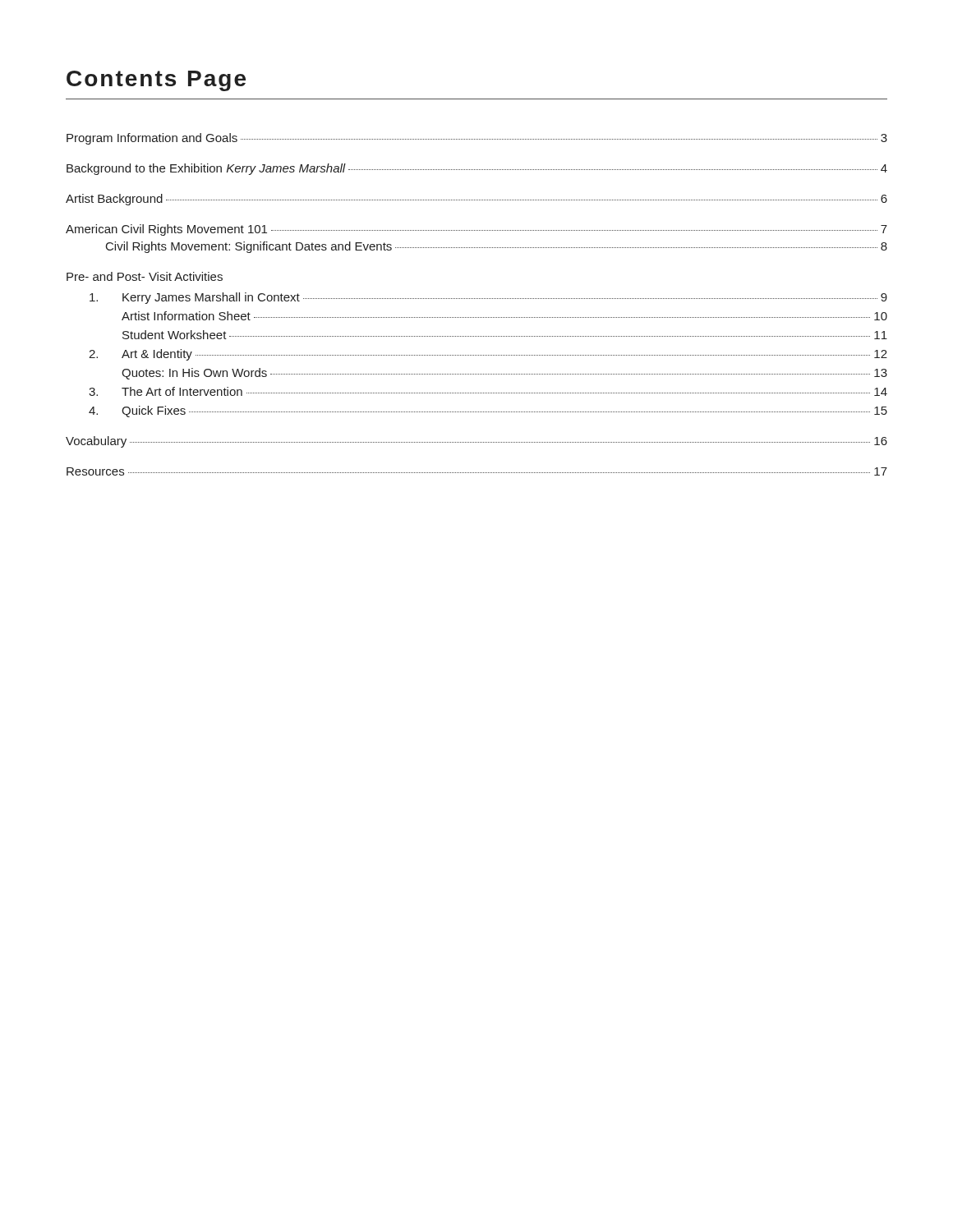
Task: Locate the list item that says "Vocabulary 16"
Action: pos(476,441)
